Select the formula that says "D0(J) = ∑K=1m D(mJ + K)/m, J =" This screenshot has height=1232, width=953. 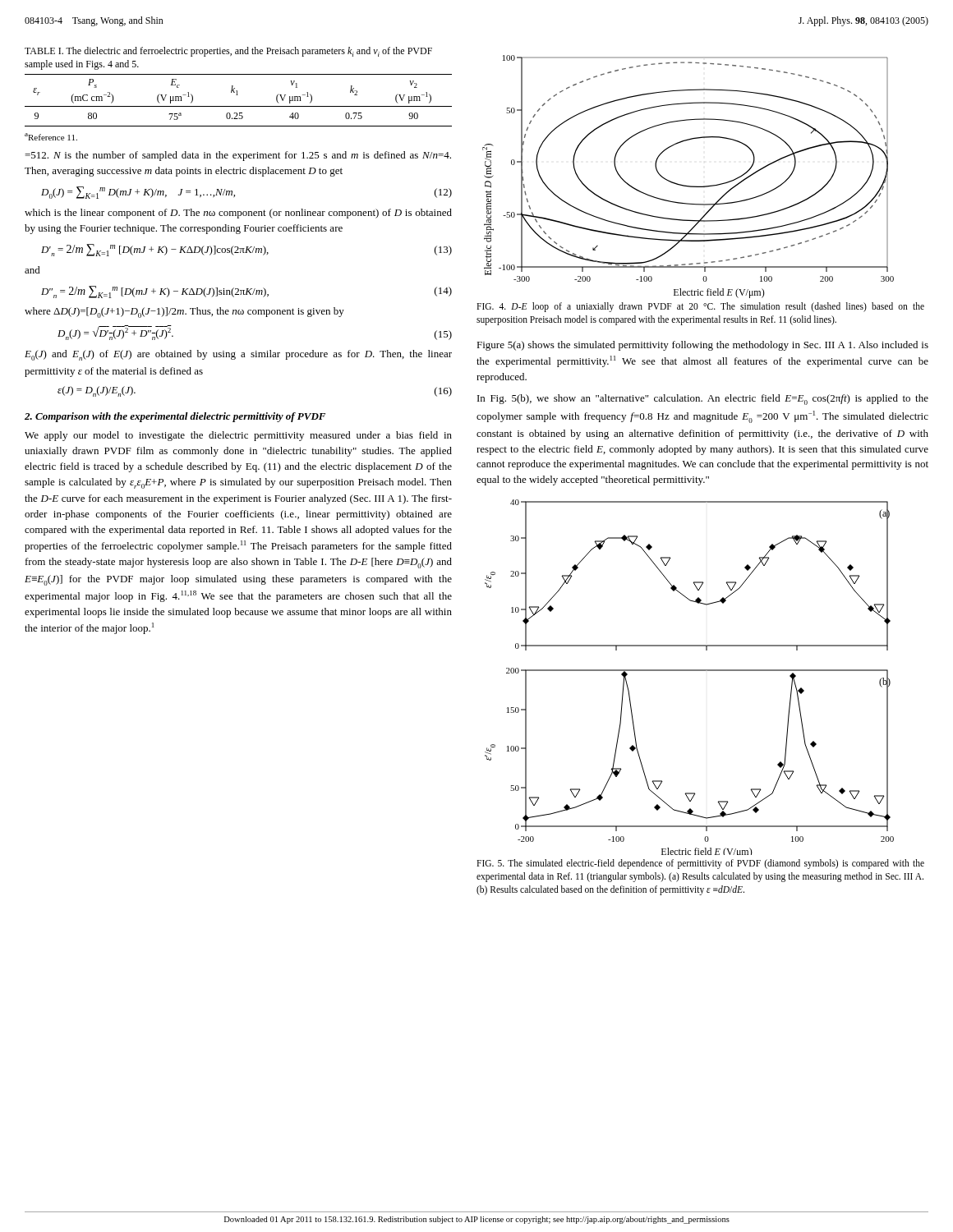115,193
